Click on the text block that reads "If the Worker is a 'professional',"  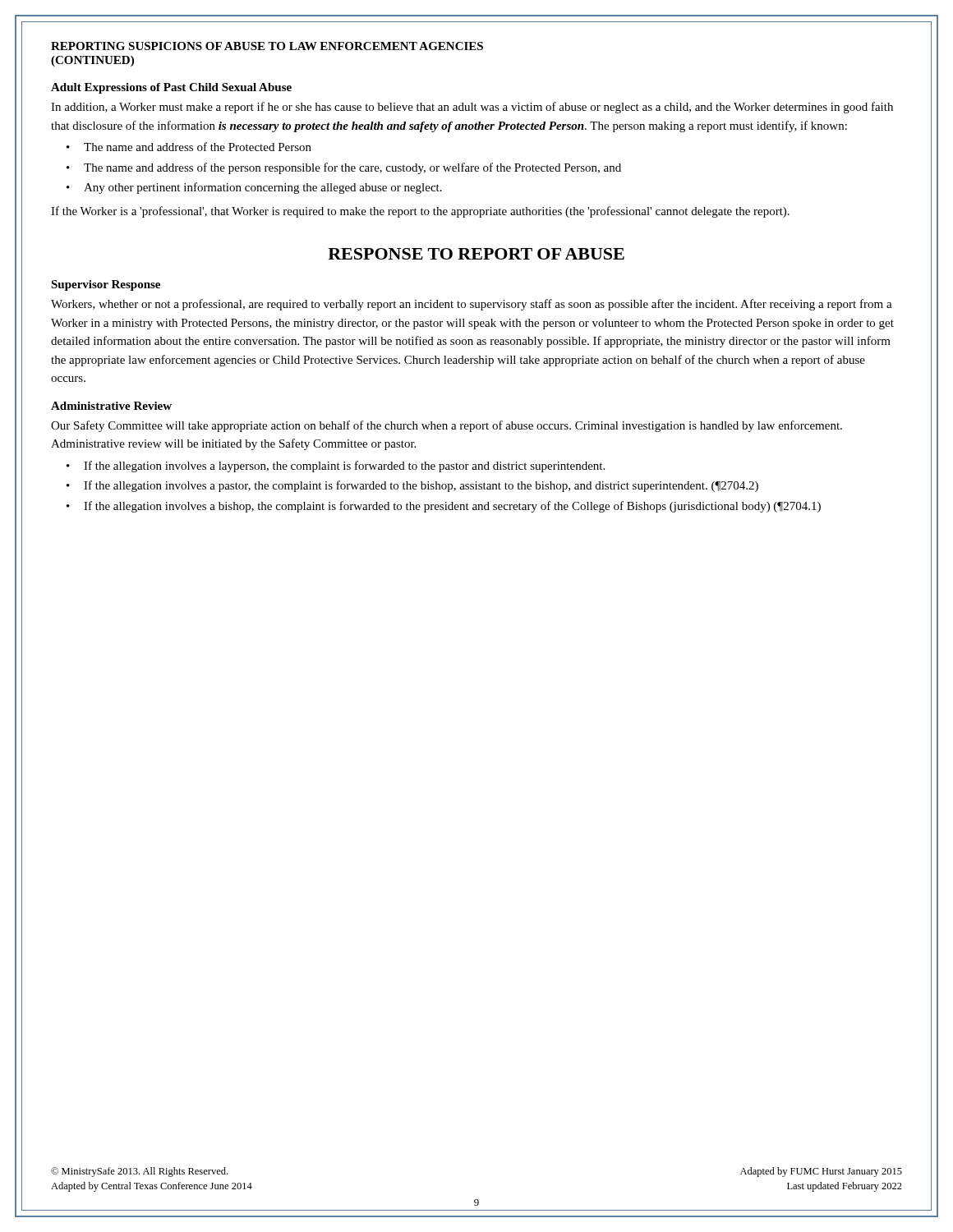pyautogui.click(x=420, y=211)
